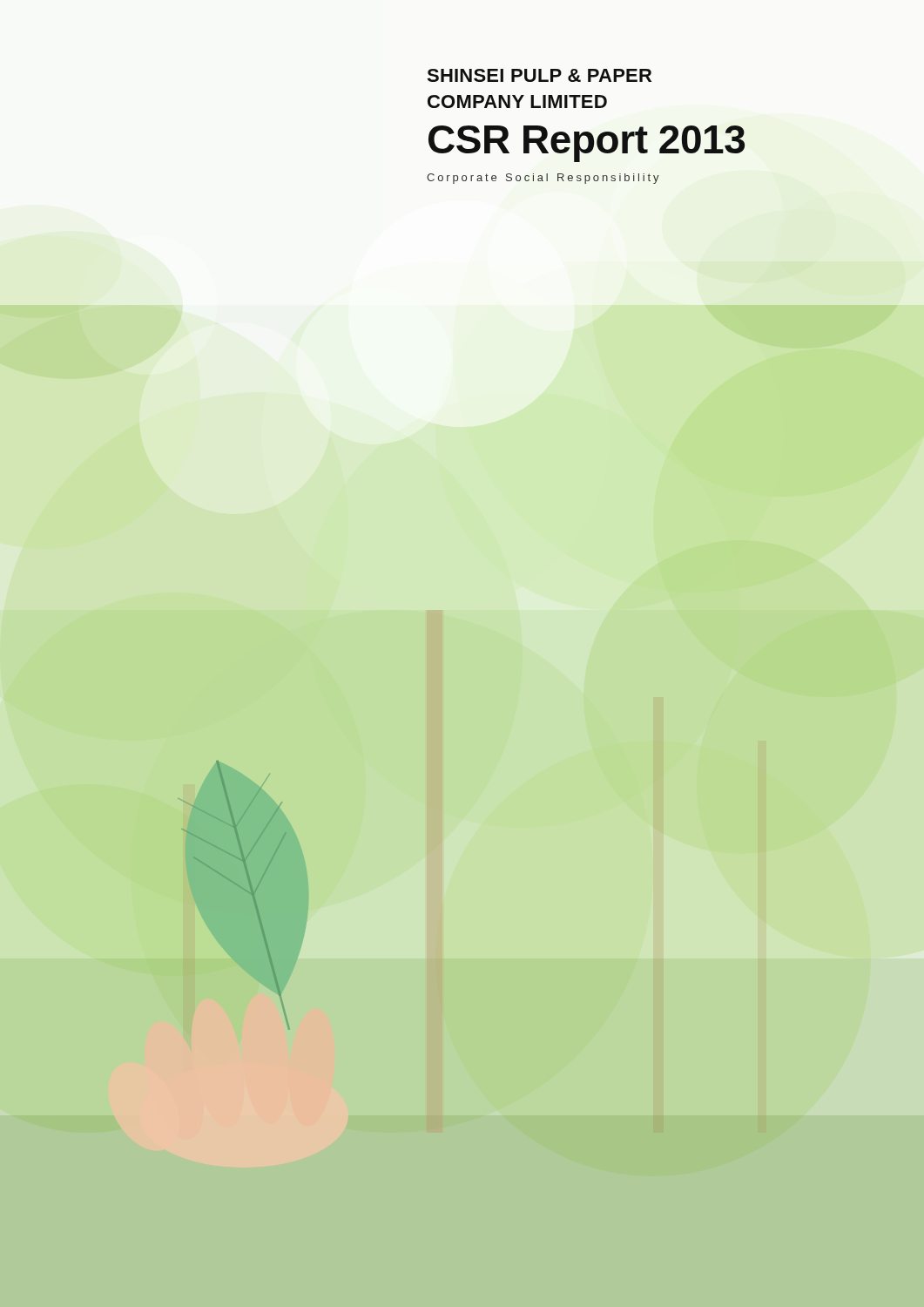Click on the photo

point(462,654)
